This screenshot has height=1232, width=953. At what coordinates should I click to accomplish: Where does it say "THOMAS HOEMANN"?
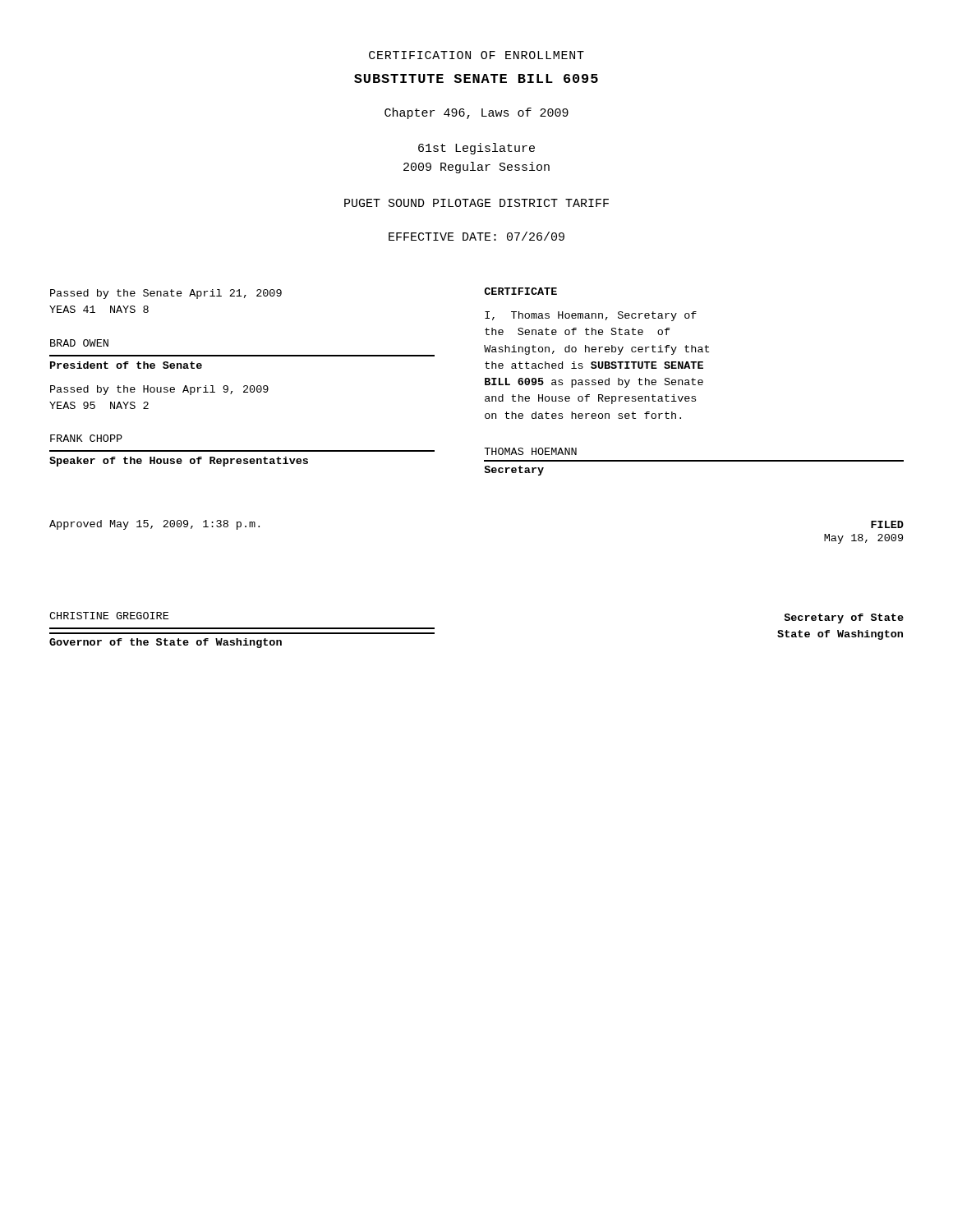[531, 452]
